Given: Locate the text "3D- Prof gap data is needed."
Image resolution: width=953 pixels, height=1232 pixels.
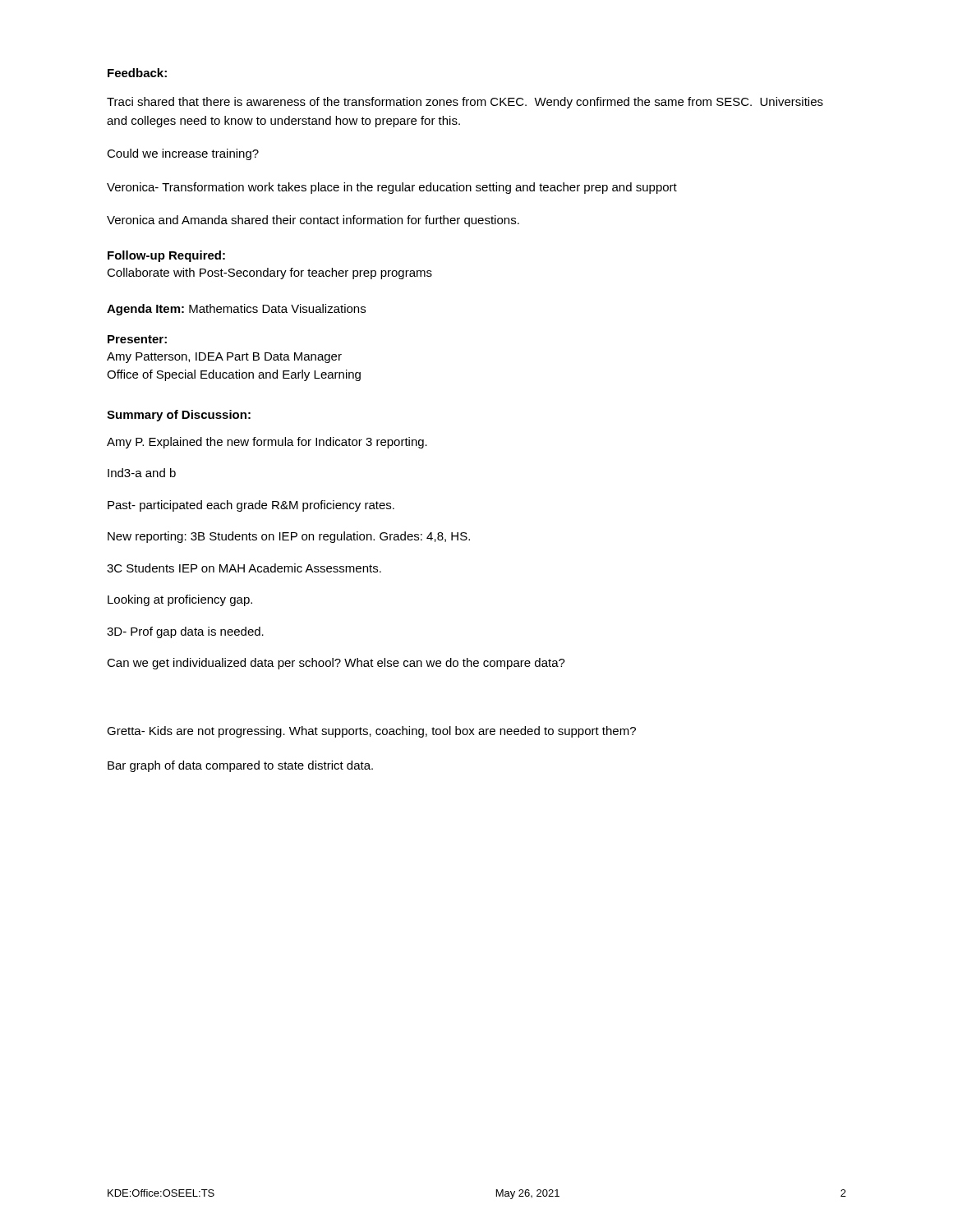Looking at the screenshot, I should coord(185,632).
